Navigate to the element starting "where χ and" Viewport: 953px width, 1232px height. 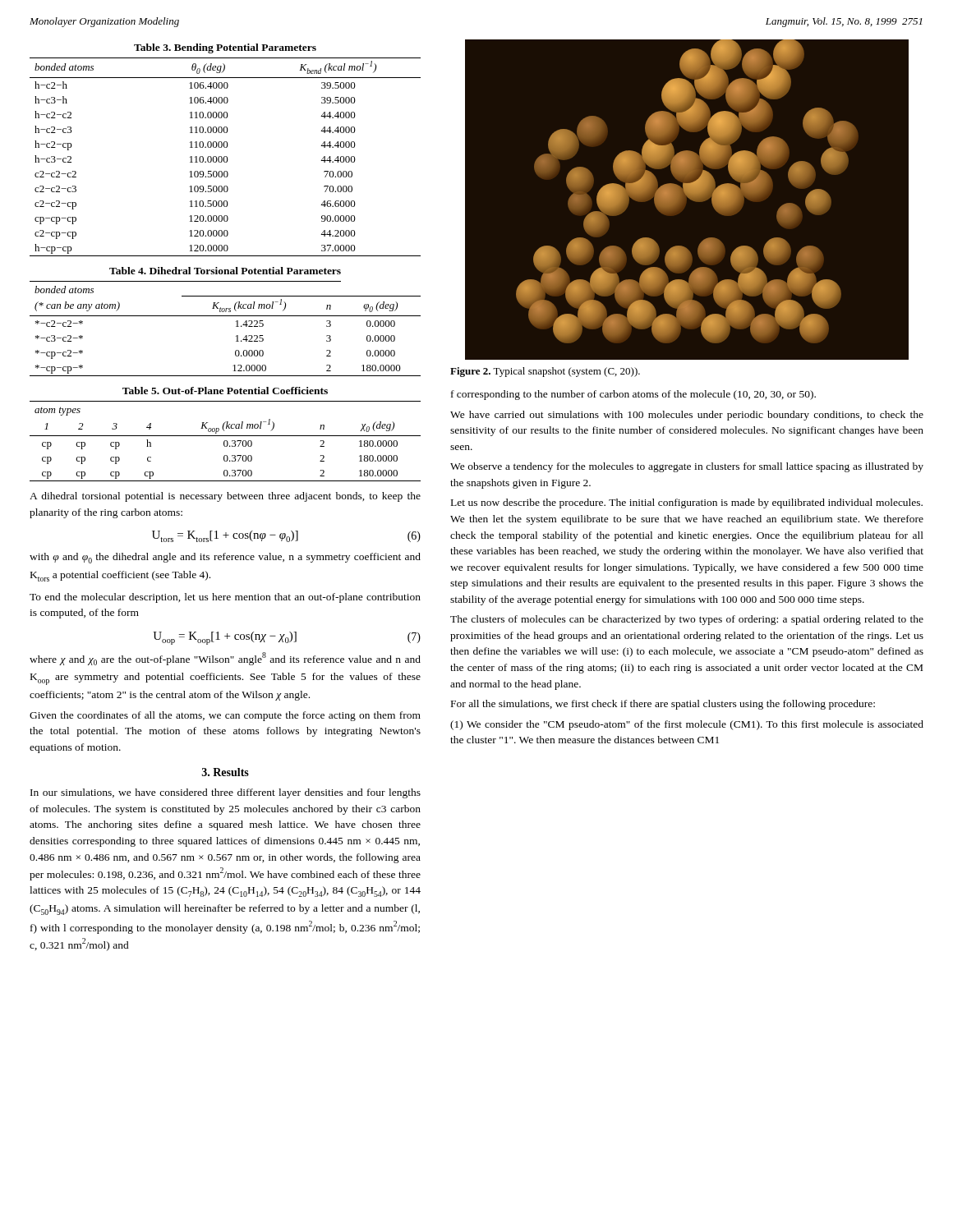(x=225, y=676)
